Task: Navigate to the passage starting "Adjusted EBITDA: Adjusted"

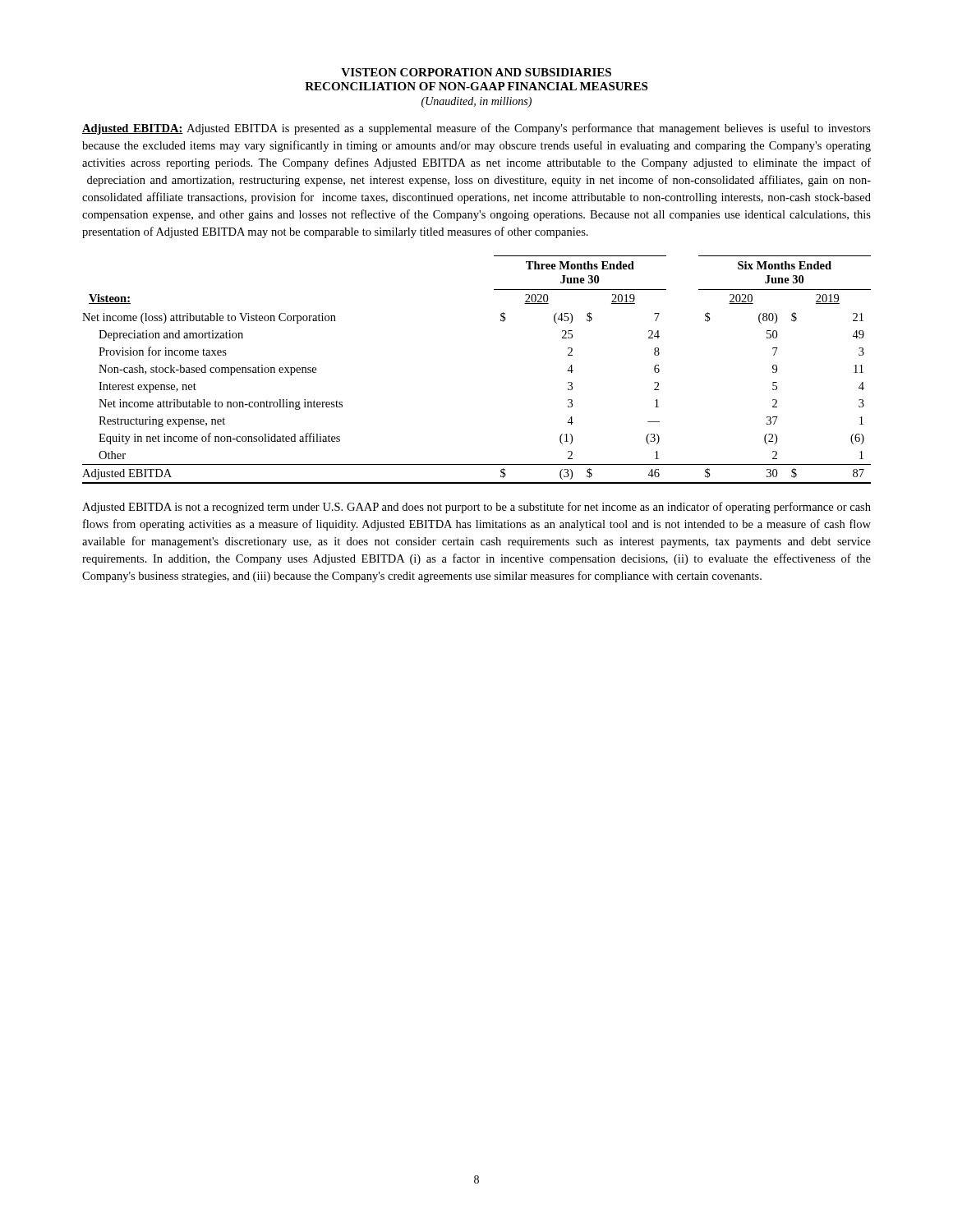Action: pyautogui.click(x=476, y=180)
